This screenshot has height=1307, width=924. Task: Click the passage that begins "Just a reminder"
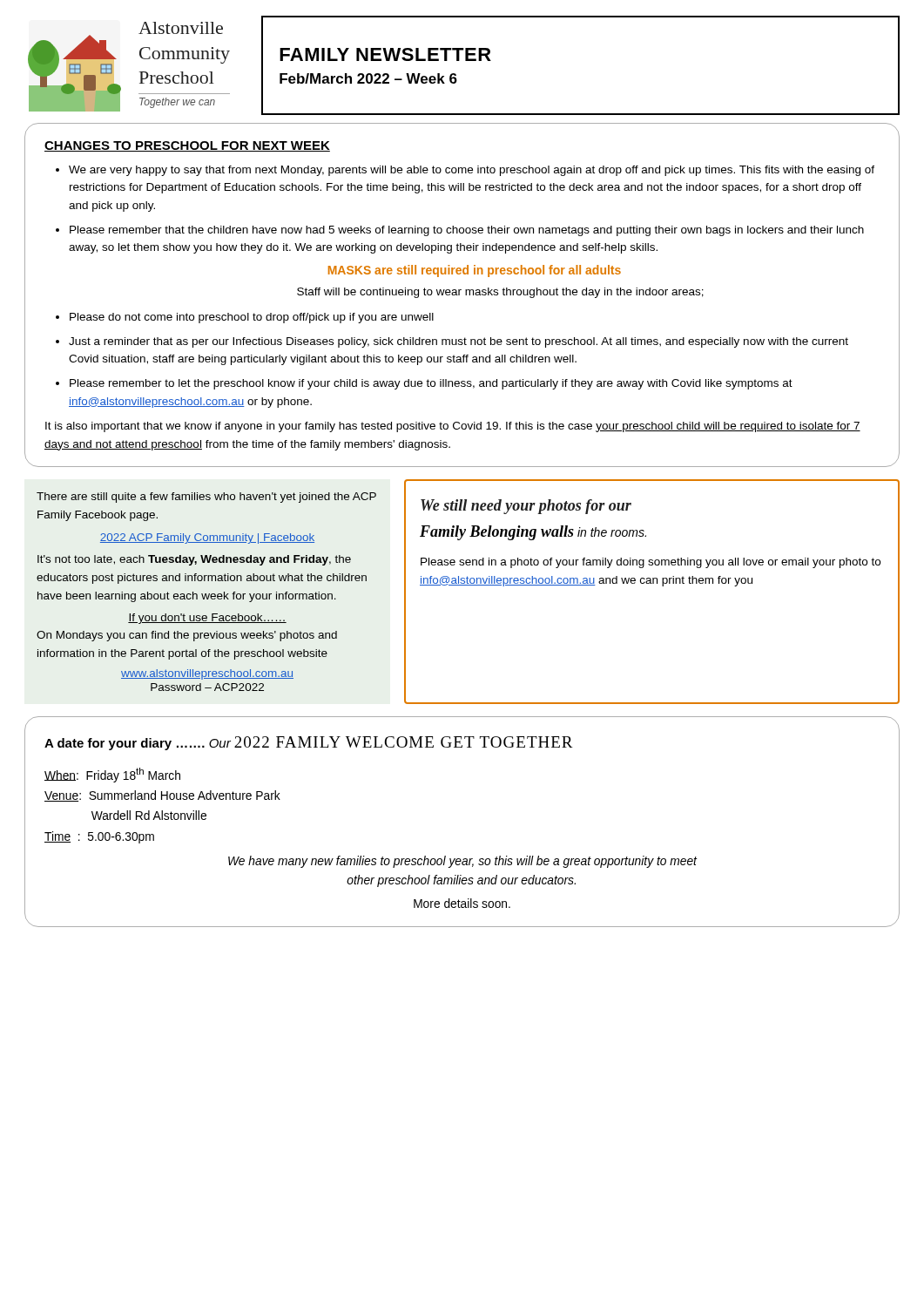pyautogui.click(x=458, y=350)
